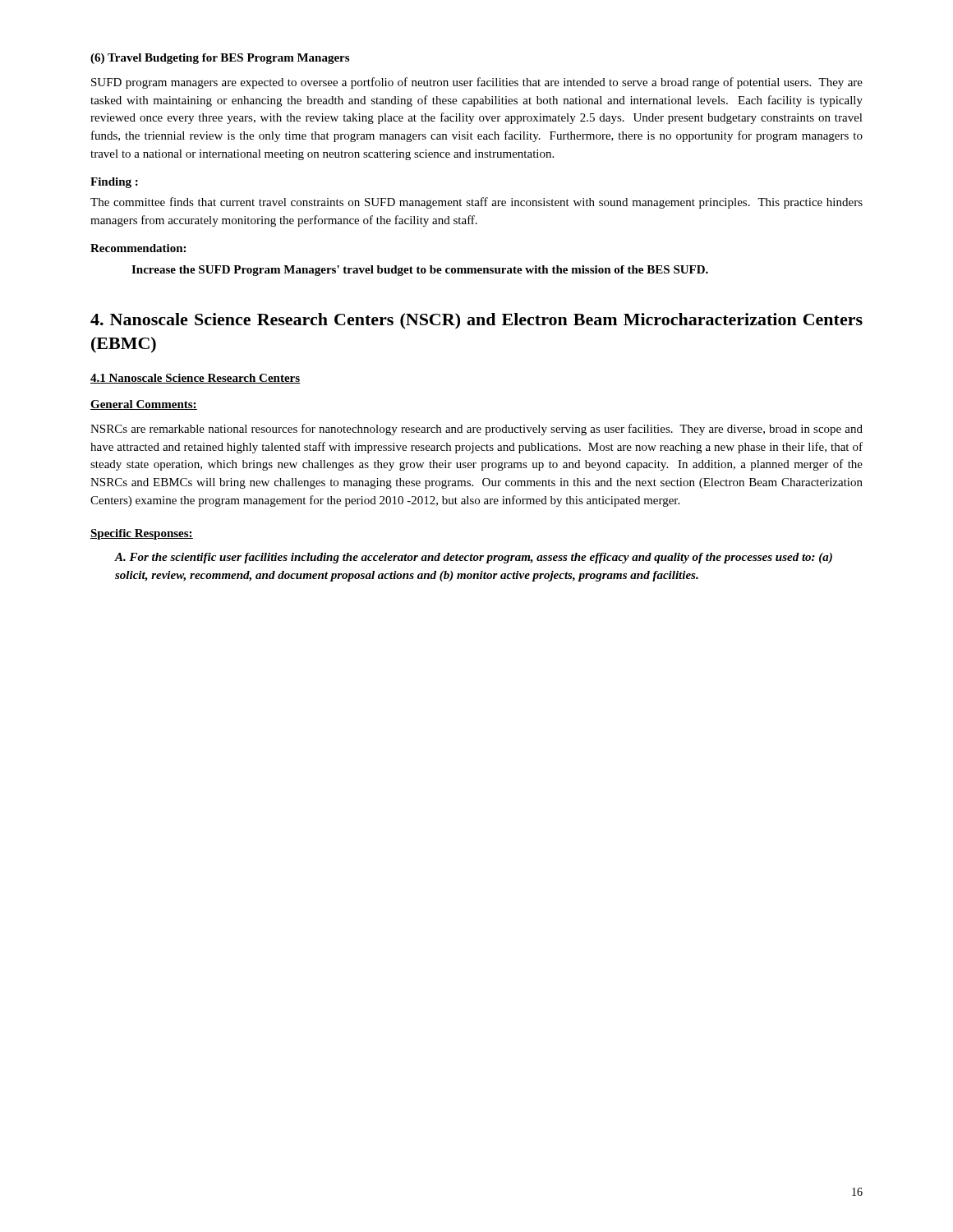Find the block starting "The committee finds"
Image resolution: width=953 pixels, height=1232 pixels.
476,212
